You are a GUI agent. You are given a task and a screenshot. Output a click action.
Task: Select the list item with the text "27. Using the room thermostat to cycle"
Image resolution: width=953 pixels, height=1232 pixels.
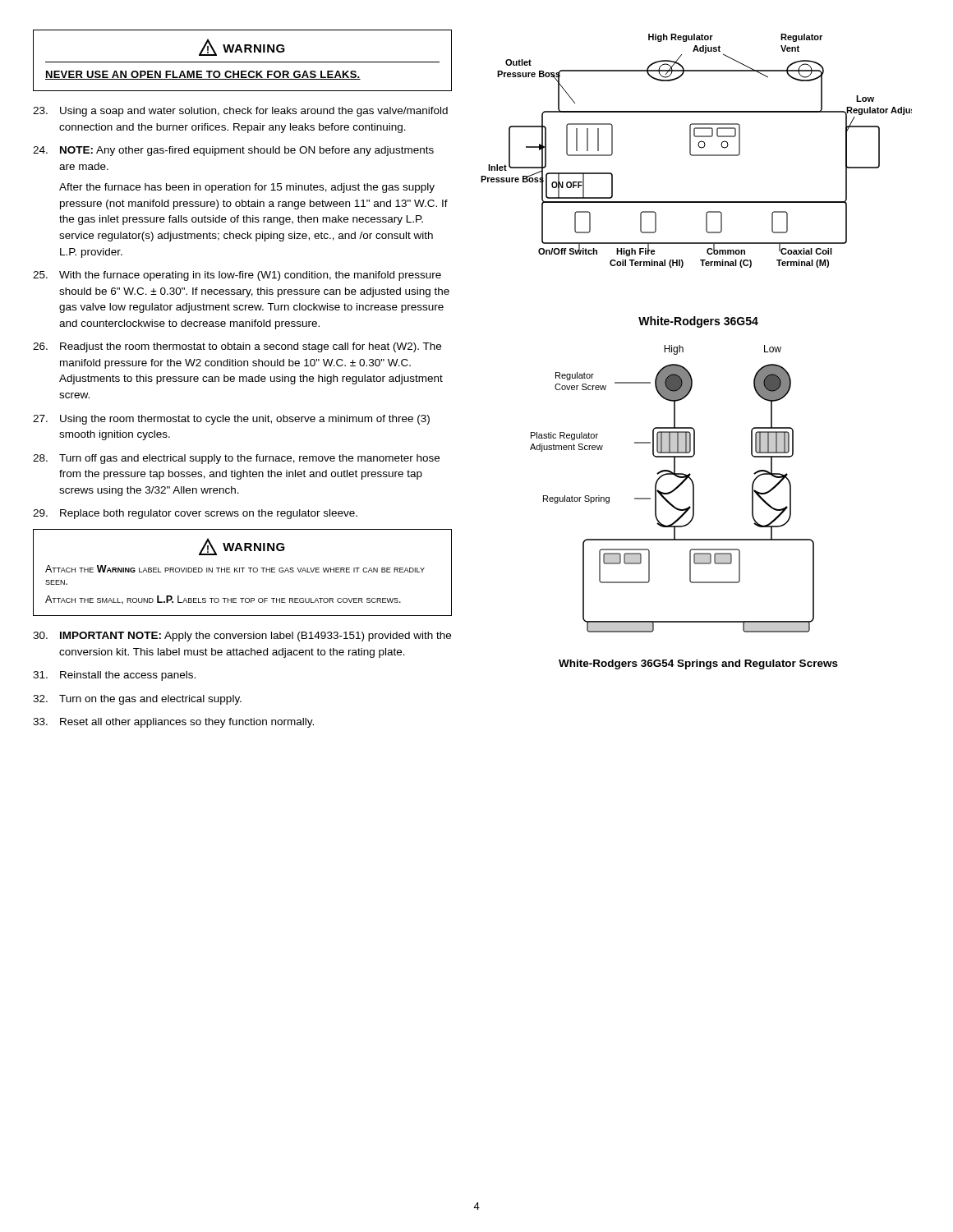(242, 426)
